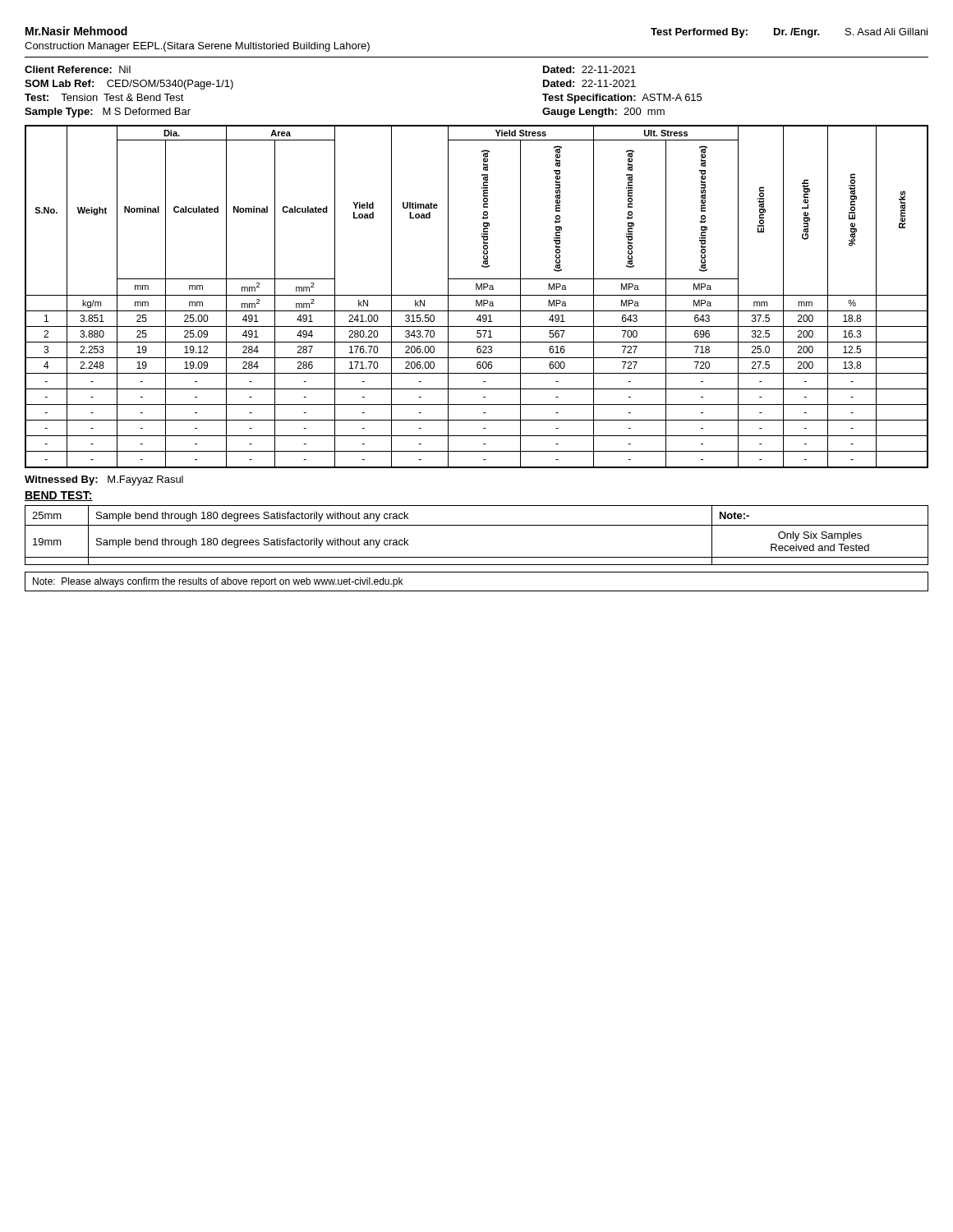953x1232 pixels.
Task: Point to the text block starting "Witnessed By: M.Fayyaz Rasul"
Action: pos(104,479)
